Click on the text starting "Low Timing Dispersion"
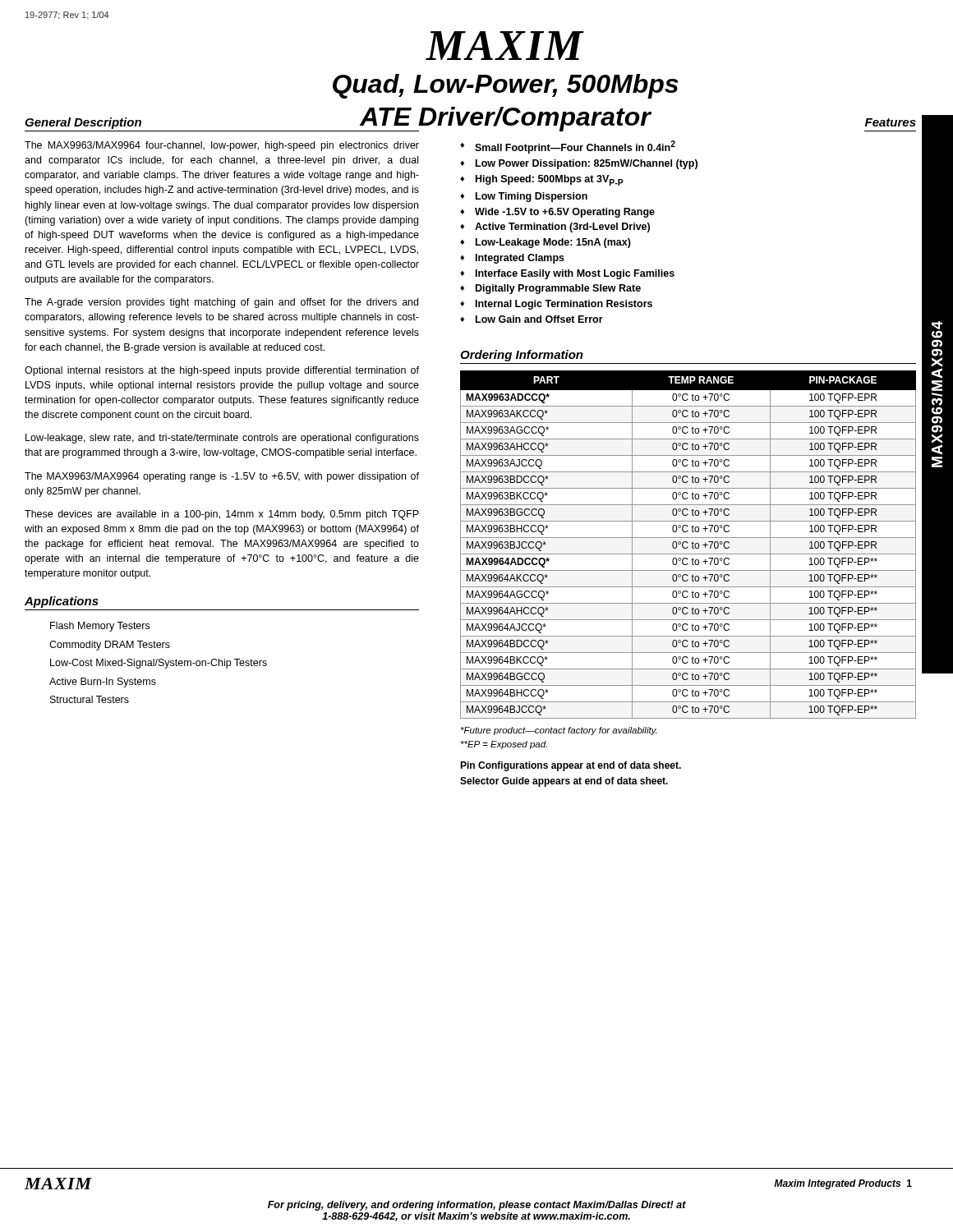The height and width of the screenshot is (1232, 953). [x=531, y=196]
